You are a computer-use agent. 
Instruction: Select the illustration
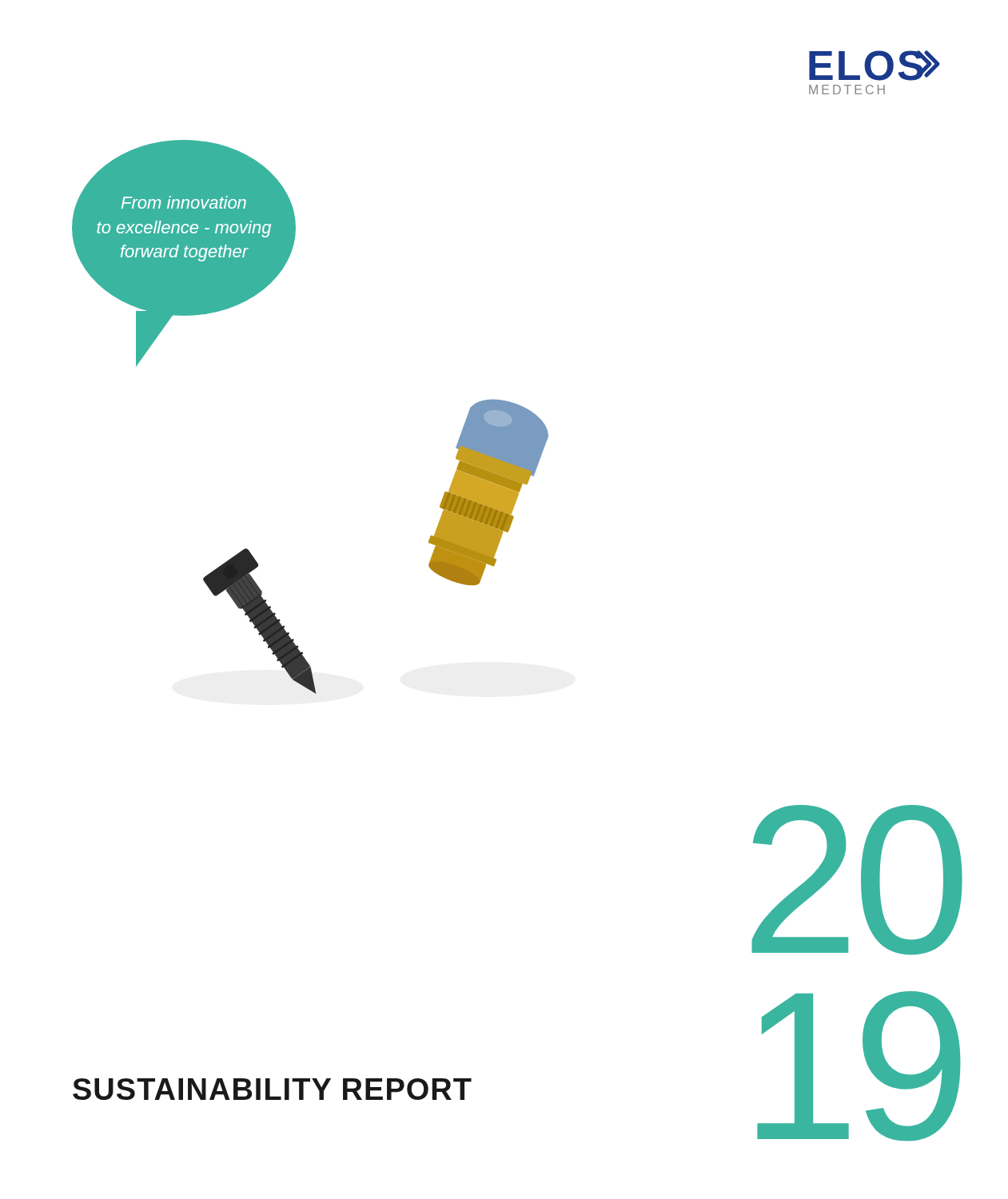click(x=196, y=228)
